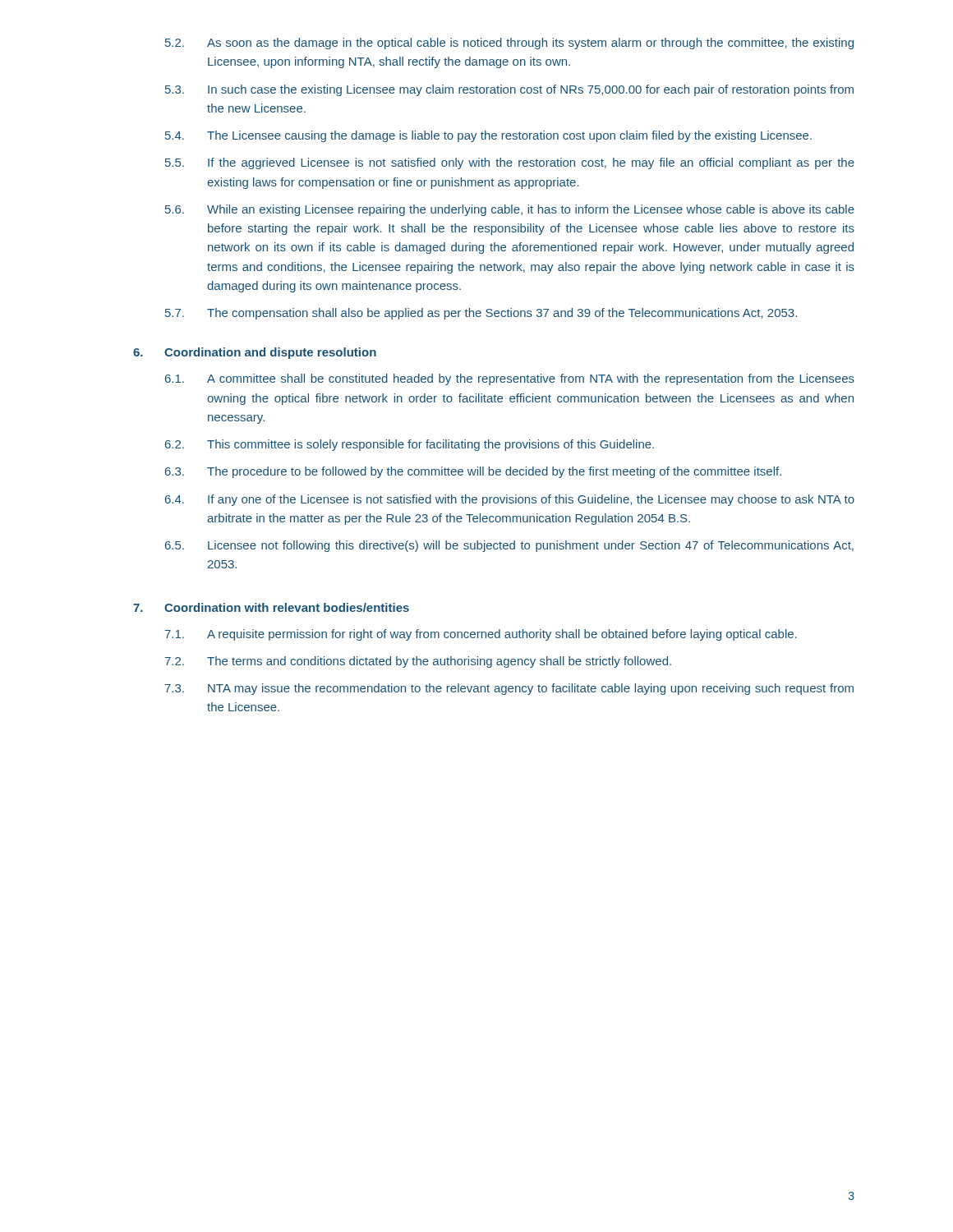Image resolution: width=953 pixels, height=1232 pixels.
Task: Find the block on this page that starts "6.1. A committee shall be constituted headed by"
Action: pos(509,398)
